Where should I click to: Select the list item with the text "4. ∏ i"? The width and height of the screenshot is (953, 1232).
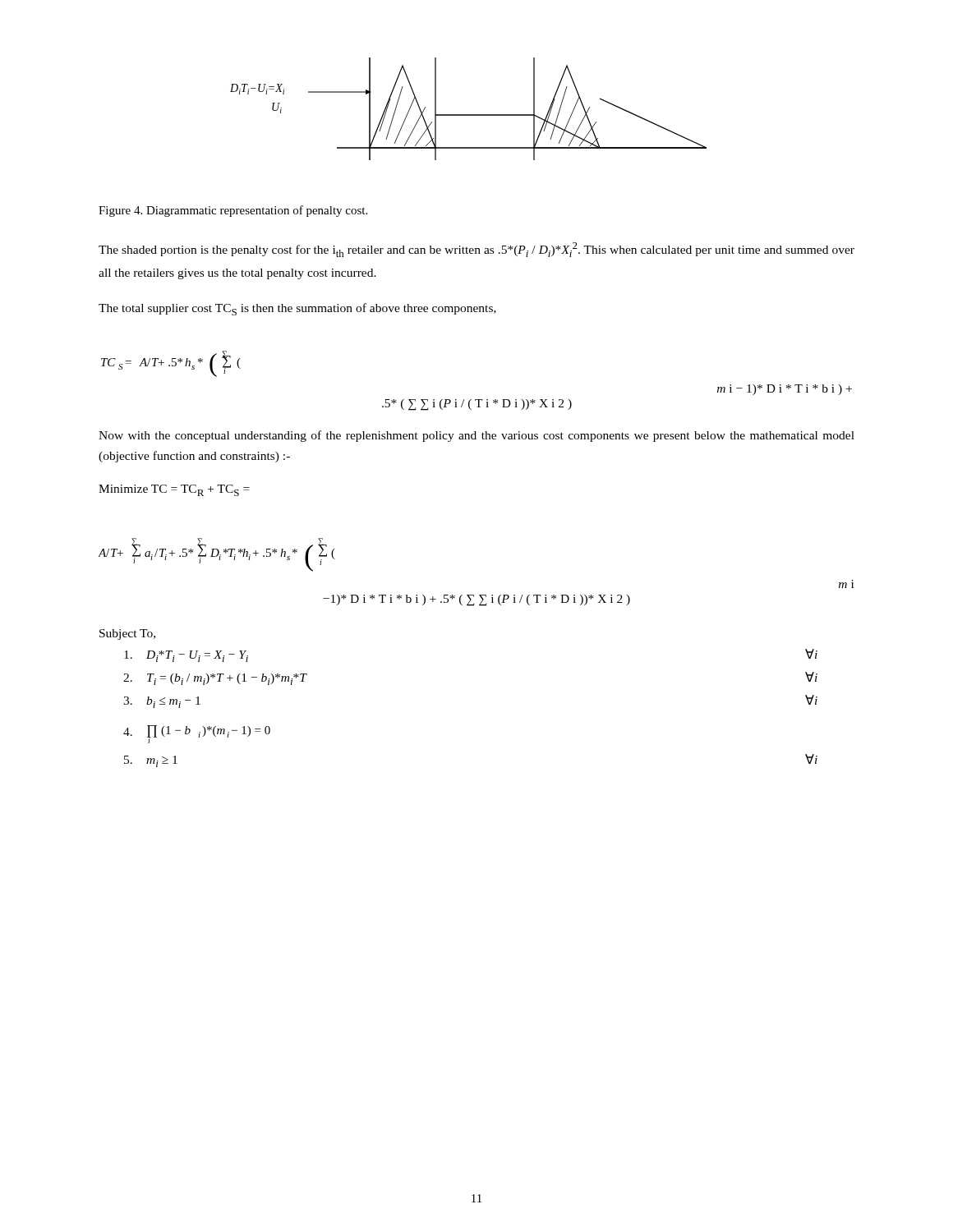tap(197, 734)
